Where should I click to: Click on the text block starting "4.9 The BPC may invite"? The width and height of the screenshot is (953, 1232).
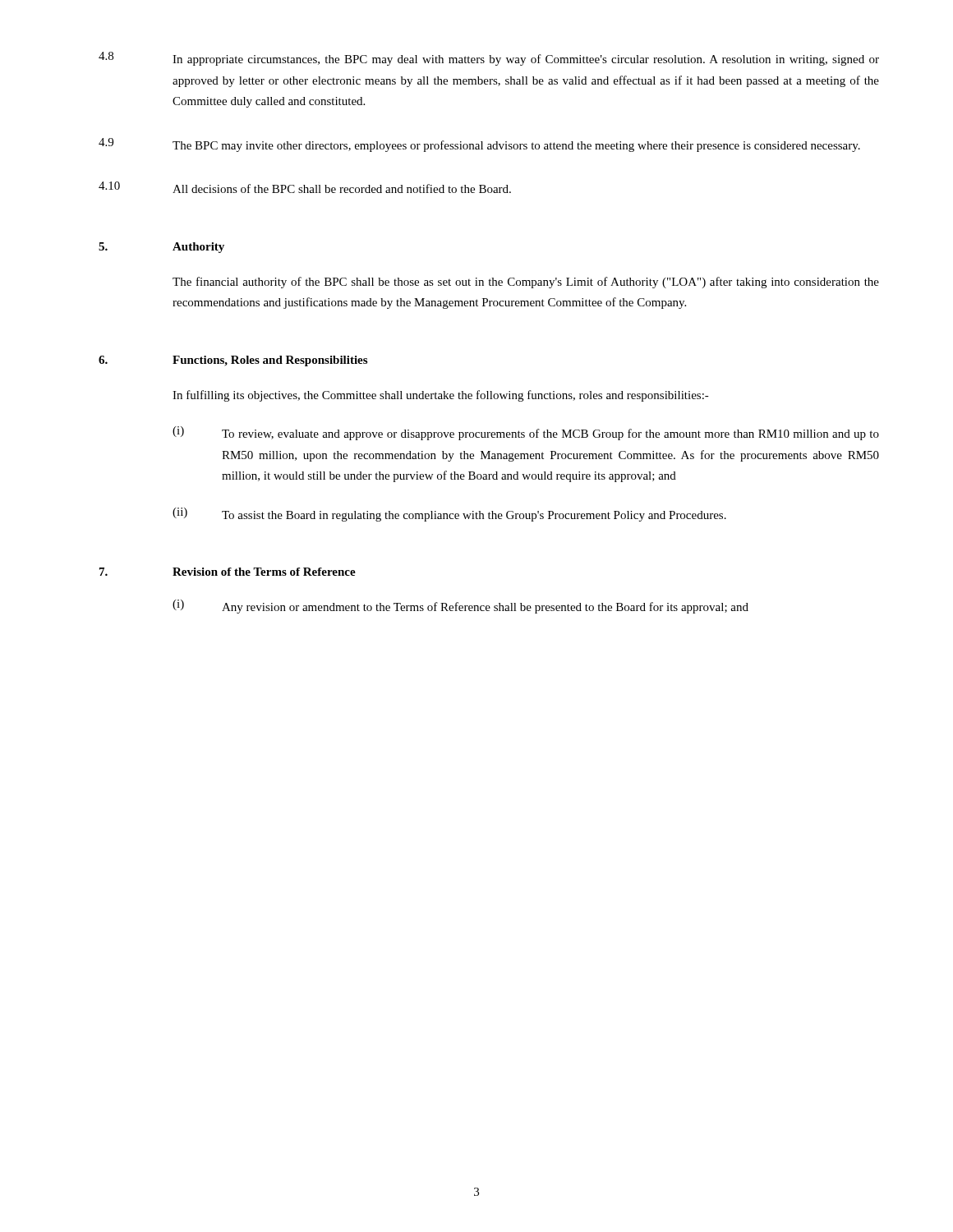[489, 146]
